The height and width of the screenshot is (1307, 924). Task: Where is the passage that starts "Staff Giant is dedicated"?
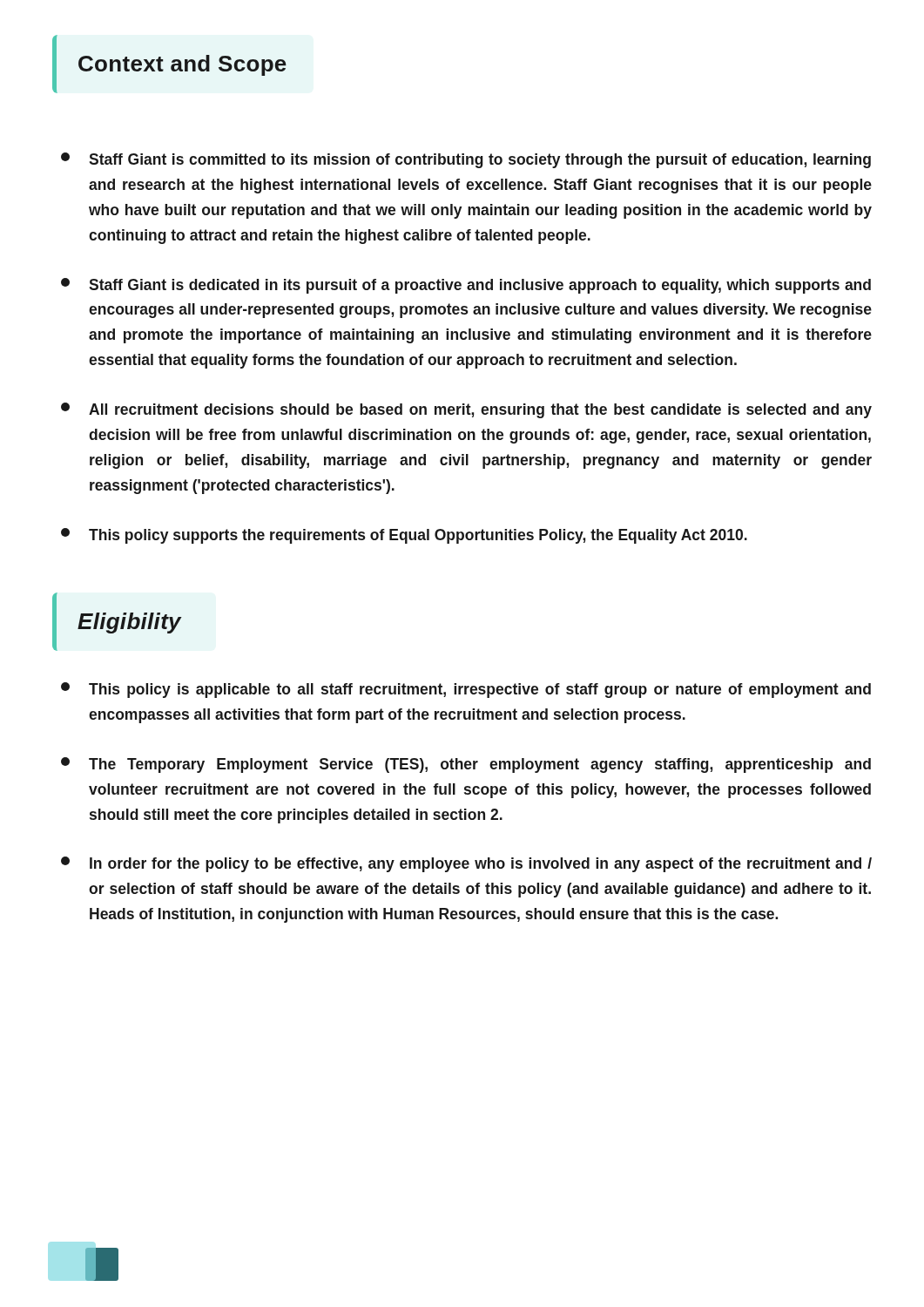(x=466, y=323)
